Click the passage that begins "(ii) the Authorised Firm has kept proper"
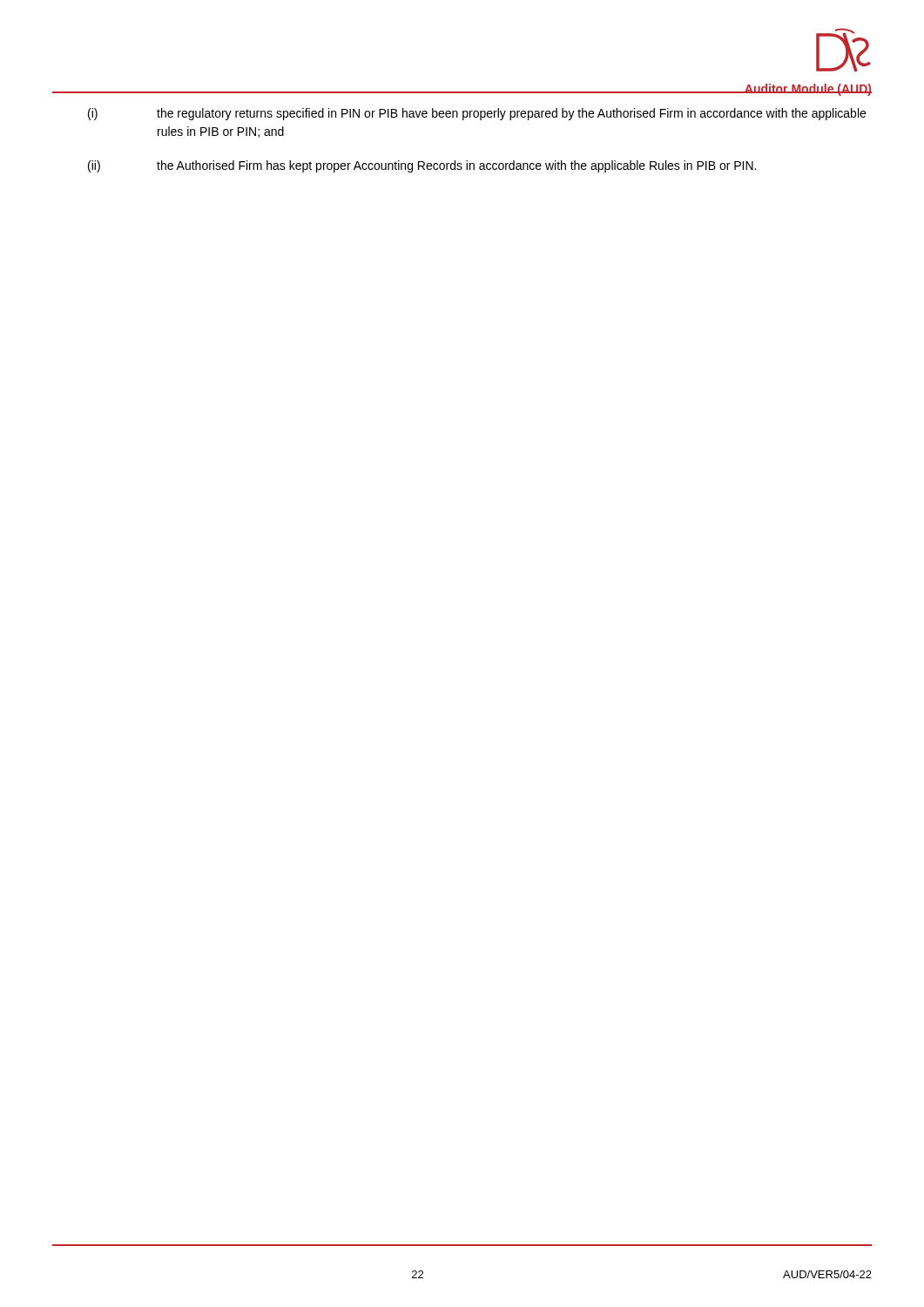 pyautogui.click(x=462, y=166)
